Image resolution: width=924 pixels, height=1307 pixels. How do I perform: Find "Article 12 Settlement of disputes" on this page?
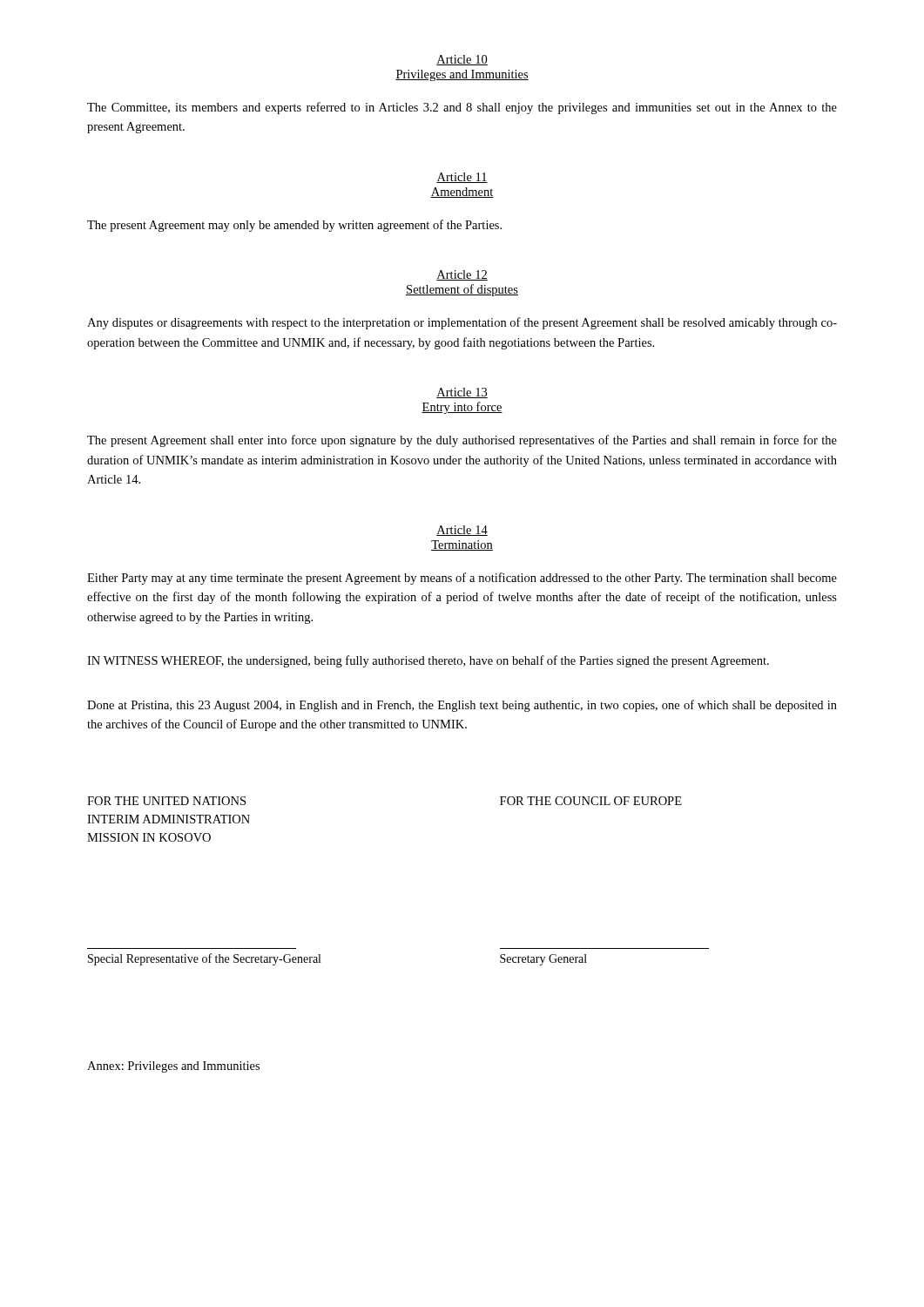(462, 283)
